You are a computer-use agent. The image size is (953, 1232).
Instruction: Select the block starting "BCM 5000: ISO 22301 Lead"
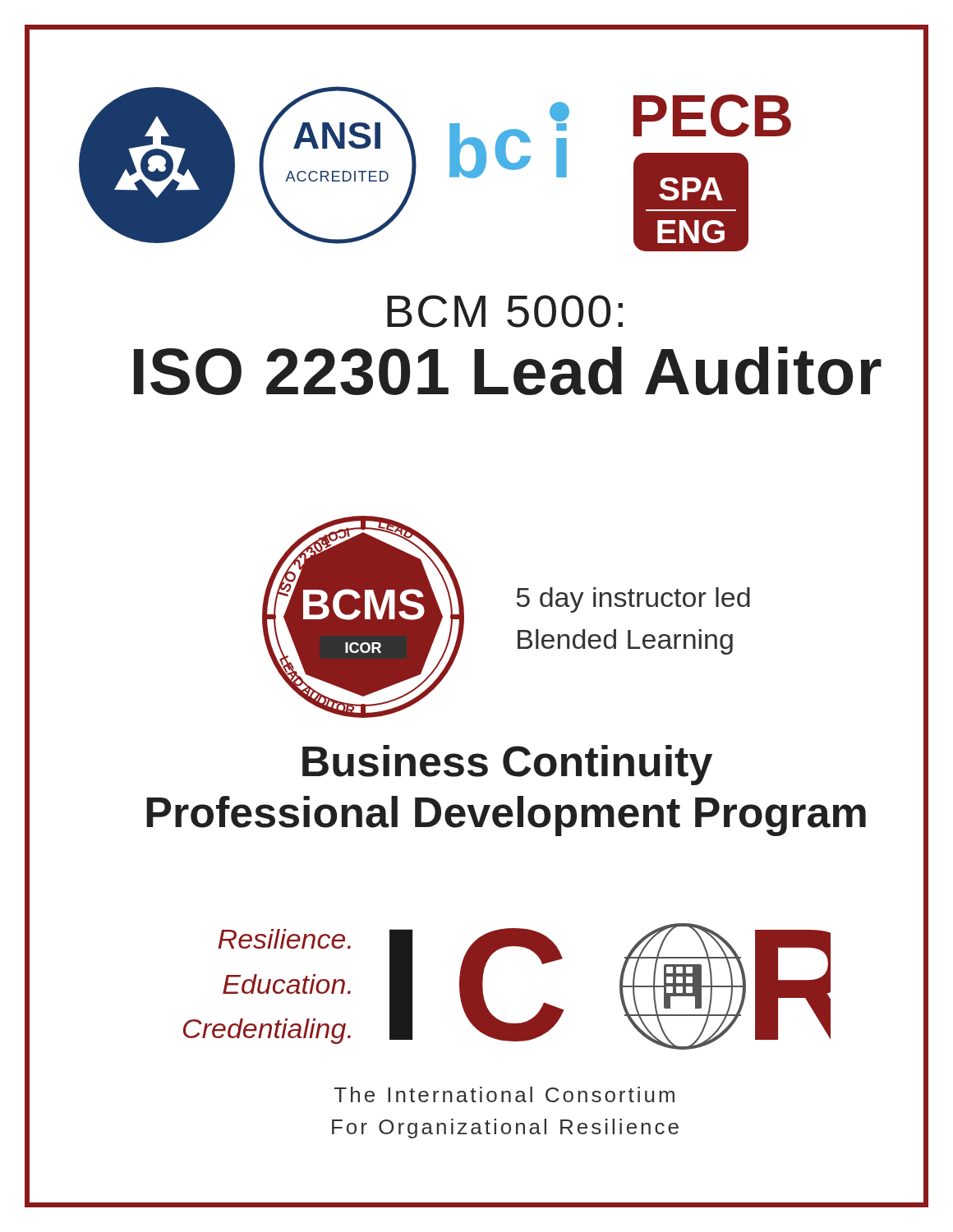coord(506,345)
